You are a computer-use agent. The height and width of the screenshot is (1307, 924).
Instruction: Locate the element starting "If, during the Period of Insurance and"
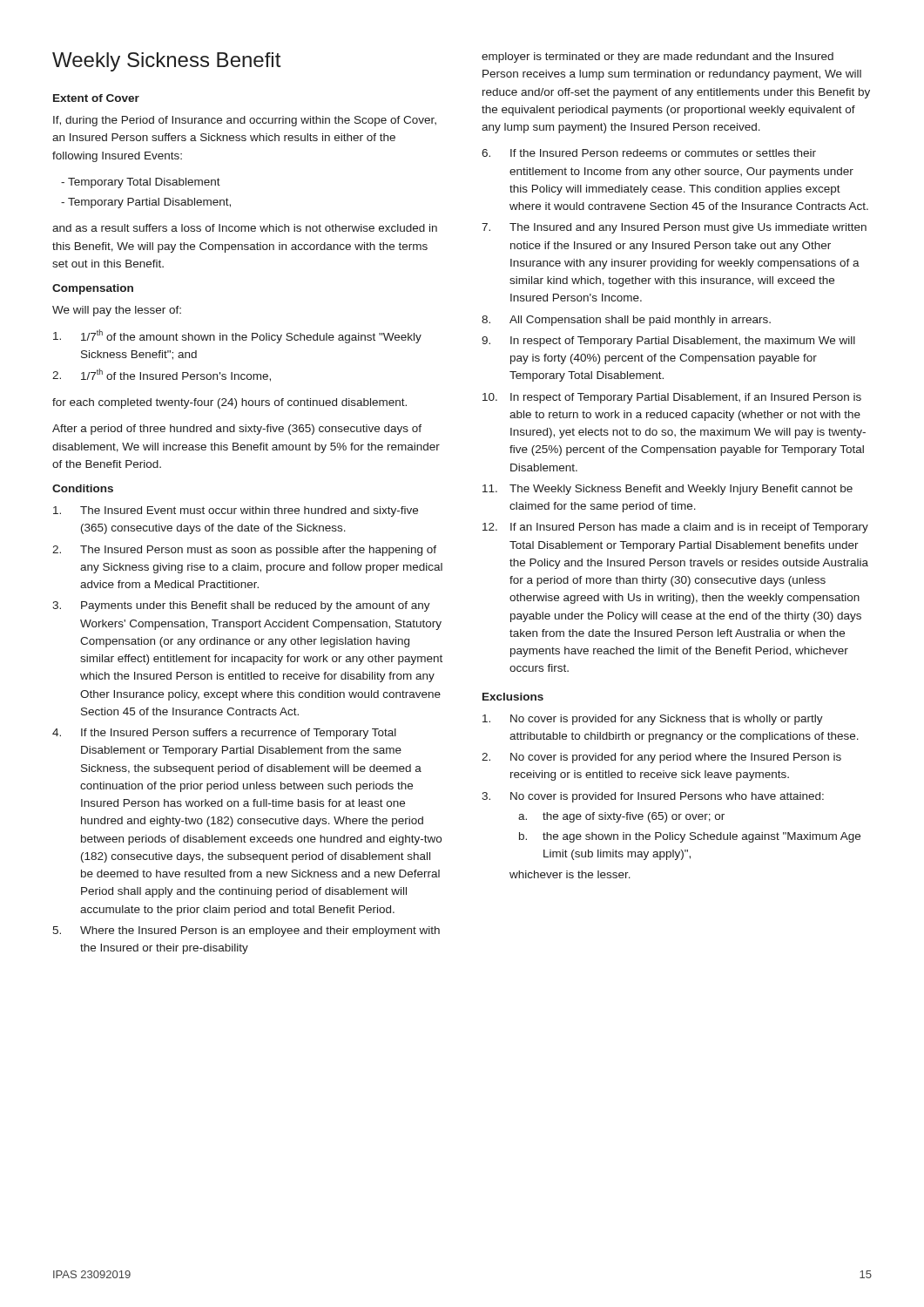pyautogui.click(x=248, y=138)
